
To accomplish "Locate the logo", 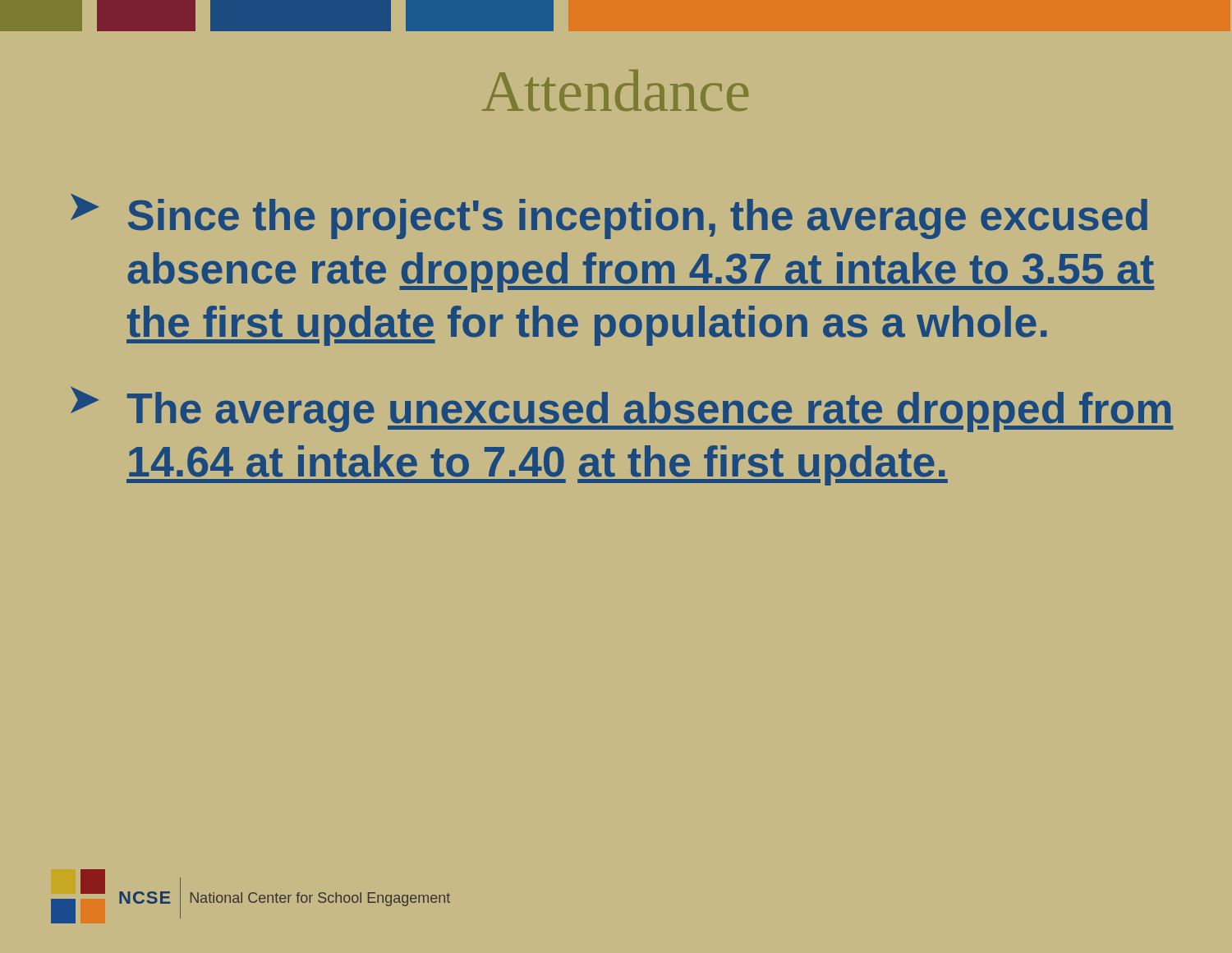I will [78, 898].
